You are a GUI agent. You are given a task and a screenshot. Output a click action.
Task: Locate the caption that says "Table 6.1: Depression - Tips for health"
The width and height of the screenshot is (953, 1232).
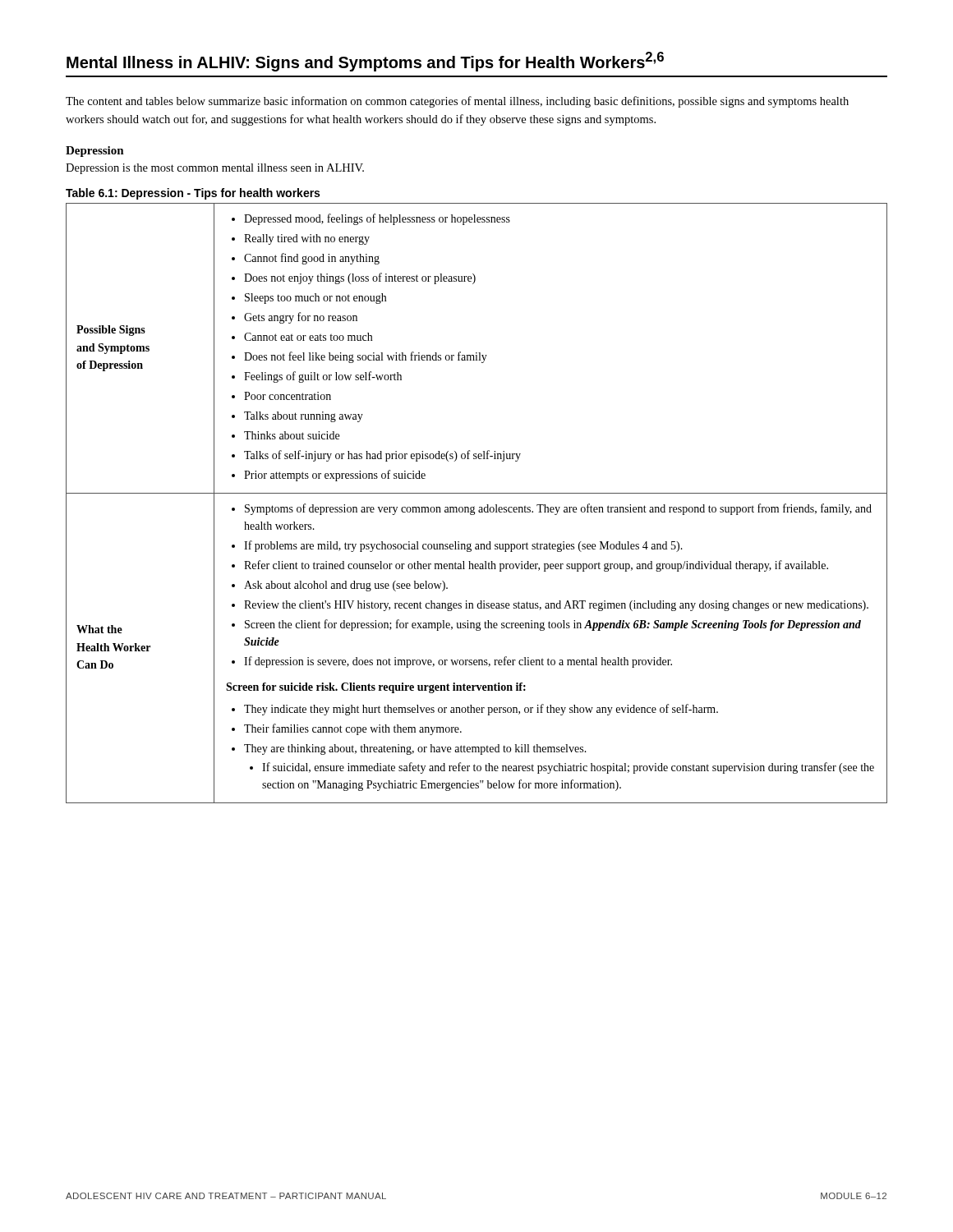[x=193, y=193]
